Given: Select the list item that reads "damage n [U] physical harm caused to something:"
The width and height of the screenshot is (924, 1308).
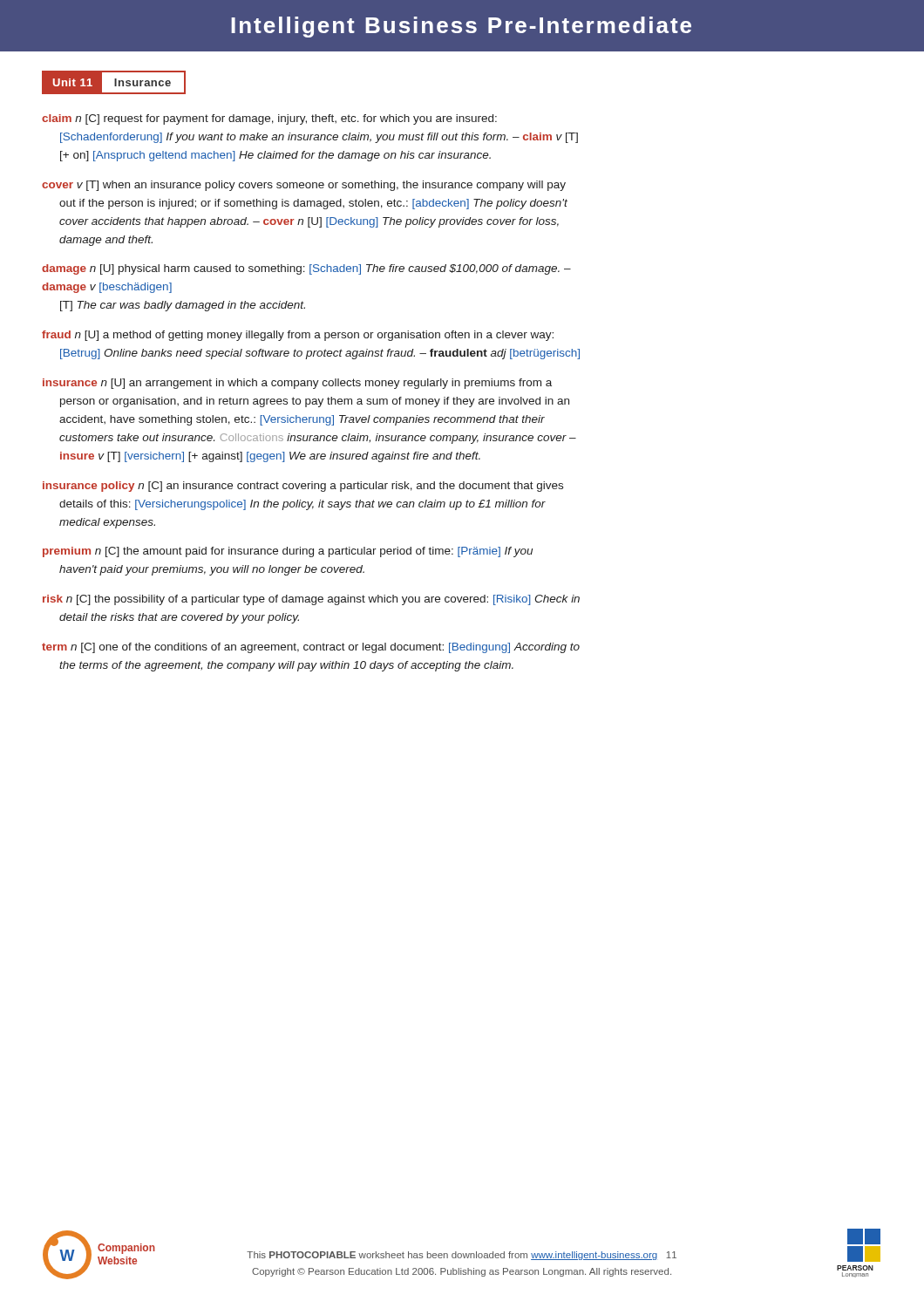Looking at the screenshot, I should (x=306, y=269).
